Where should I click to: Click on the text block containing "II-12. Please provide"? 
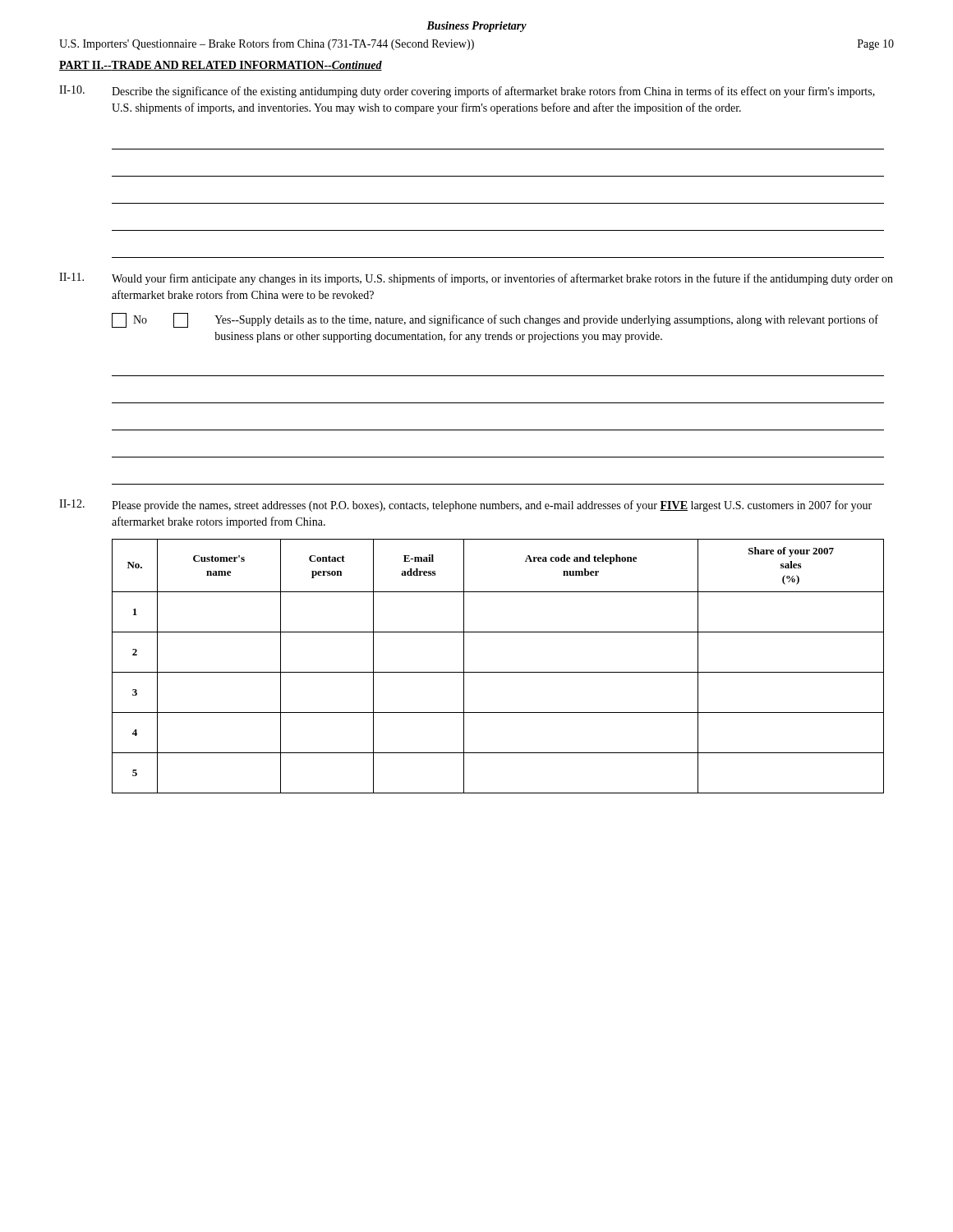(x=476, y=514)
